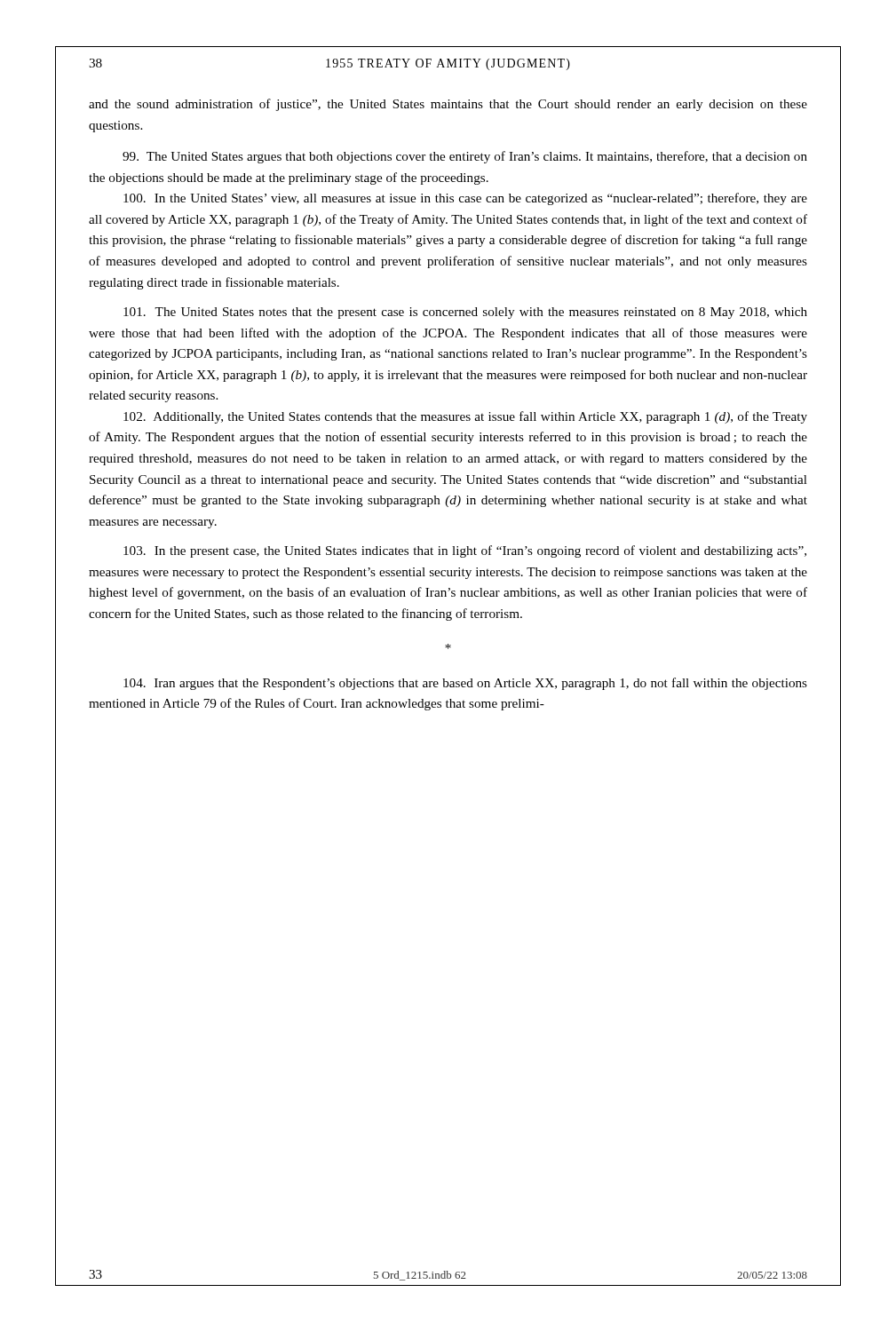Find the text block starting "The United States notes that"
Viewport: 896px width, 1332px height.
pos(448,353)
